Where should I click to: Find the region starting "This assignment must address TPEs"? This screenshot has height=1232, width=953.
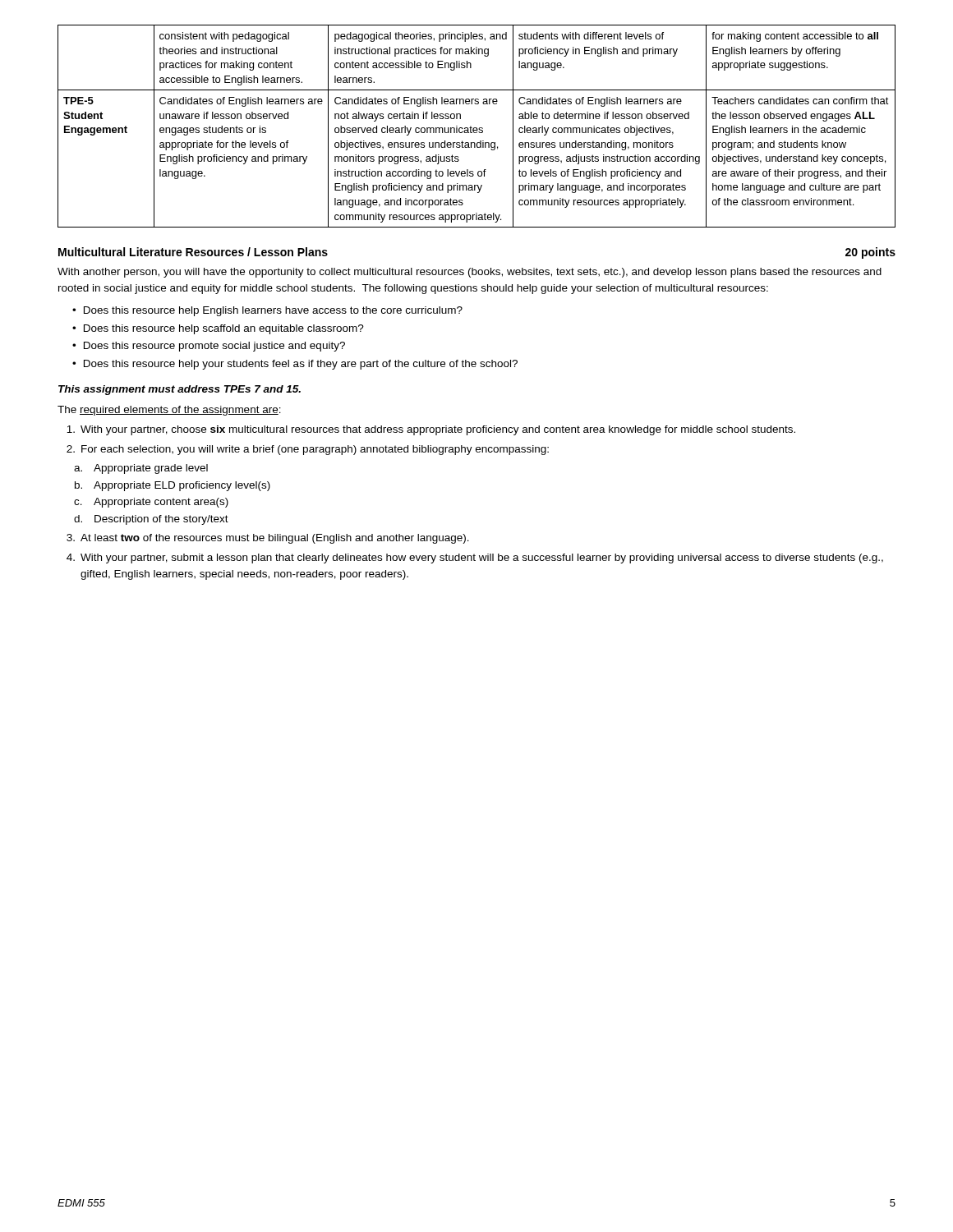180,389
